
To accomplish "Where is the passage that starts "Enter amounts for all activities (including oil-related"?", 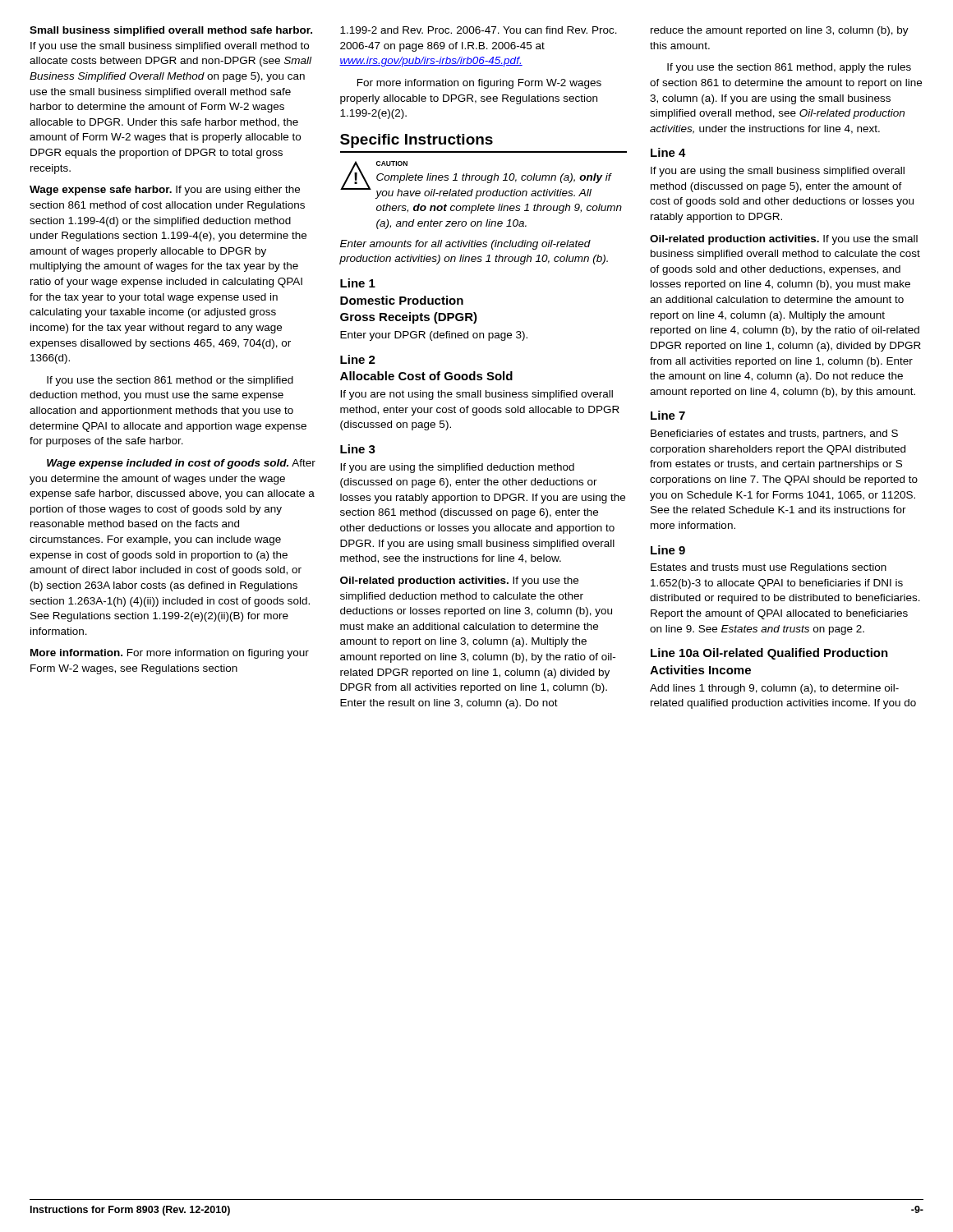I will [483, 252].
